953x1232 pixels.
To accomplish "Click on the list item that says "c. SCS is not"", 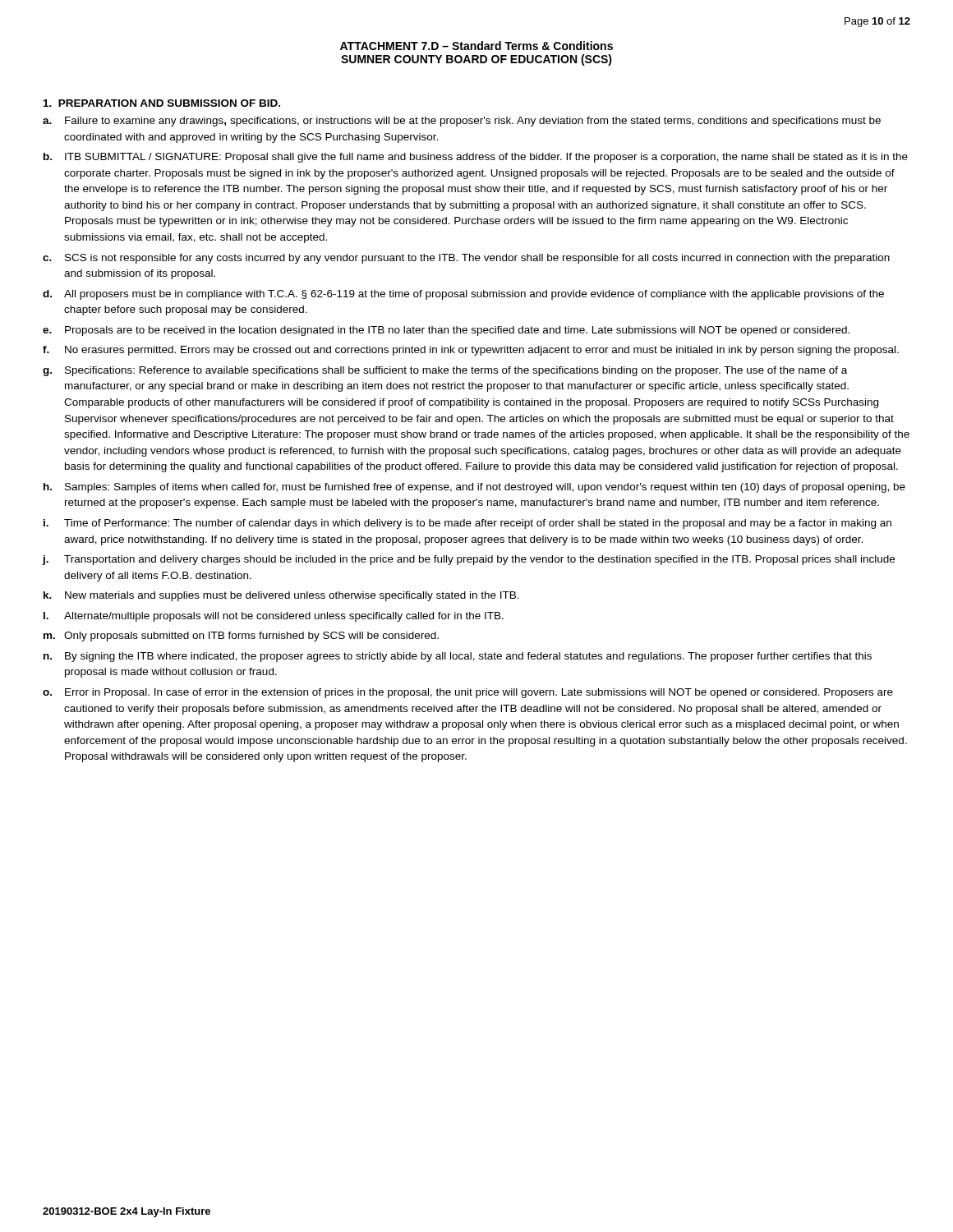I will pyautogui.click(x=476, y=265).
